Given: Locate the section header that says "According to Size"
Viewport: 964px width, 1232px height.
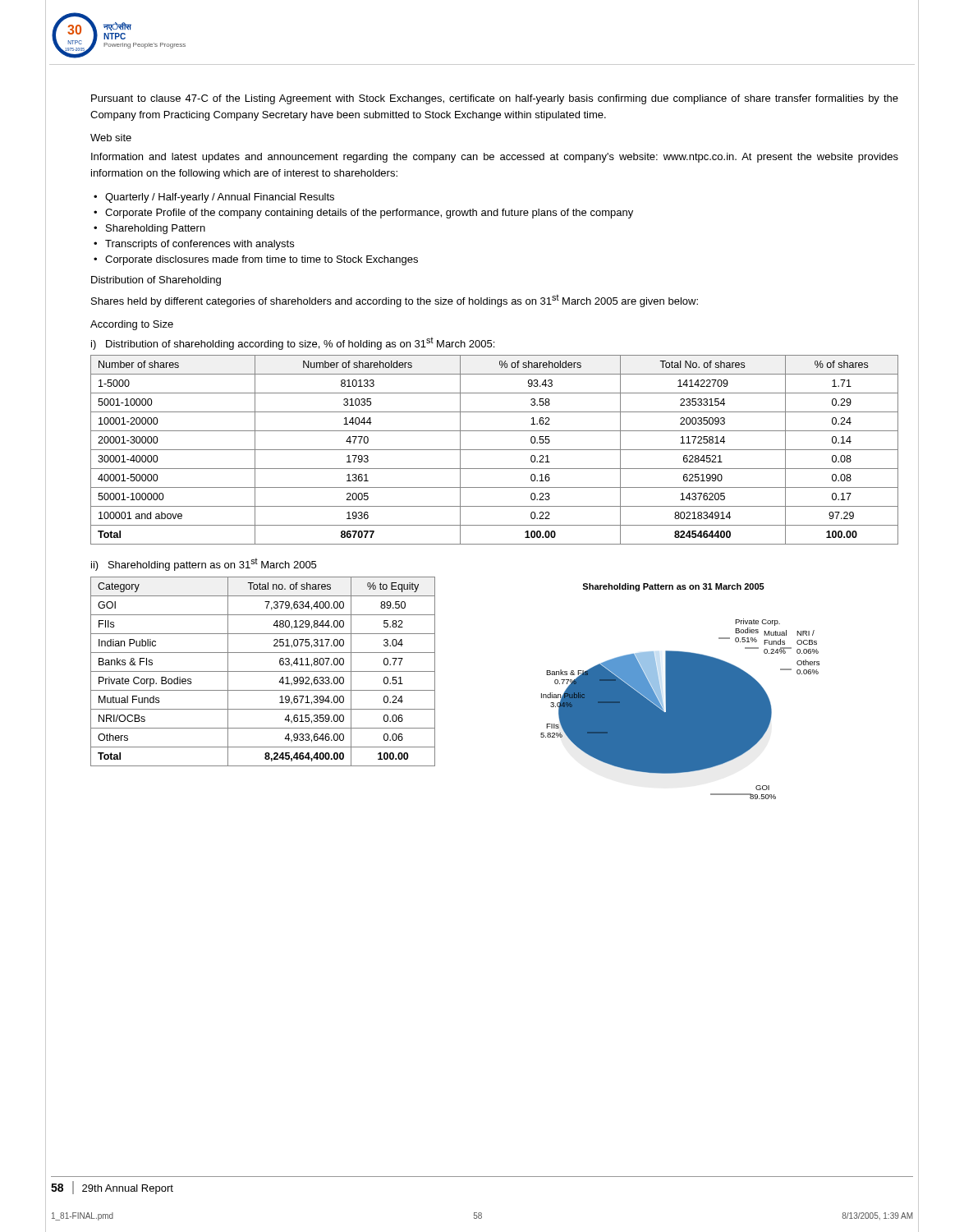Looking at the screenshot, I should [x=132, y=324].
